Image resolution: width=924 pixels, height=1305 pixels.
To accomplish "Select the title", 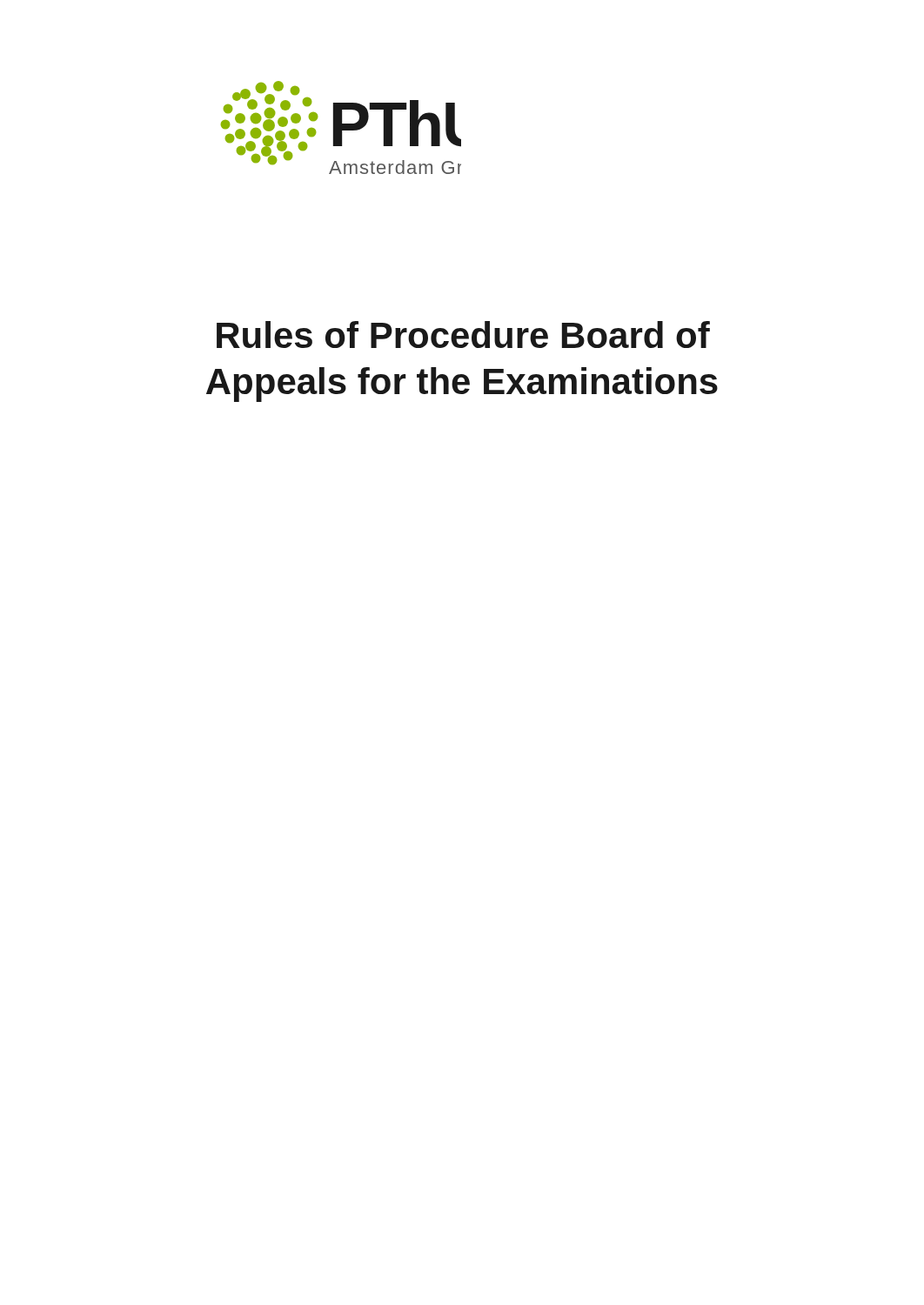I will click(x=462, y=359).
